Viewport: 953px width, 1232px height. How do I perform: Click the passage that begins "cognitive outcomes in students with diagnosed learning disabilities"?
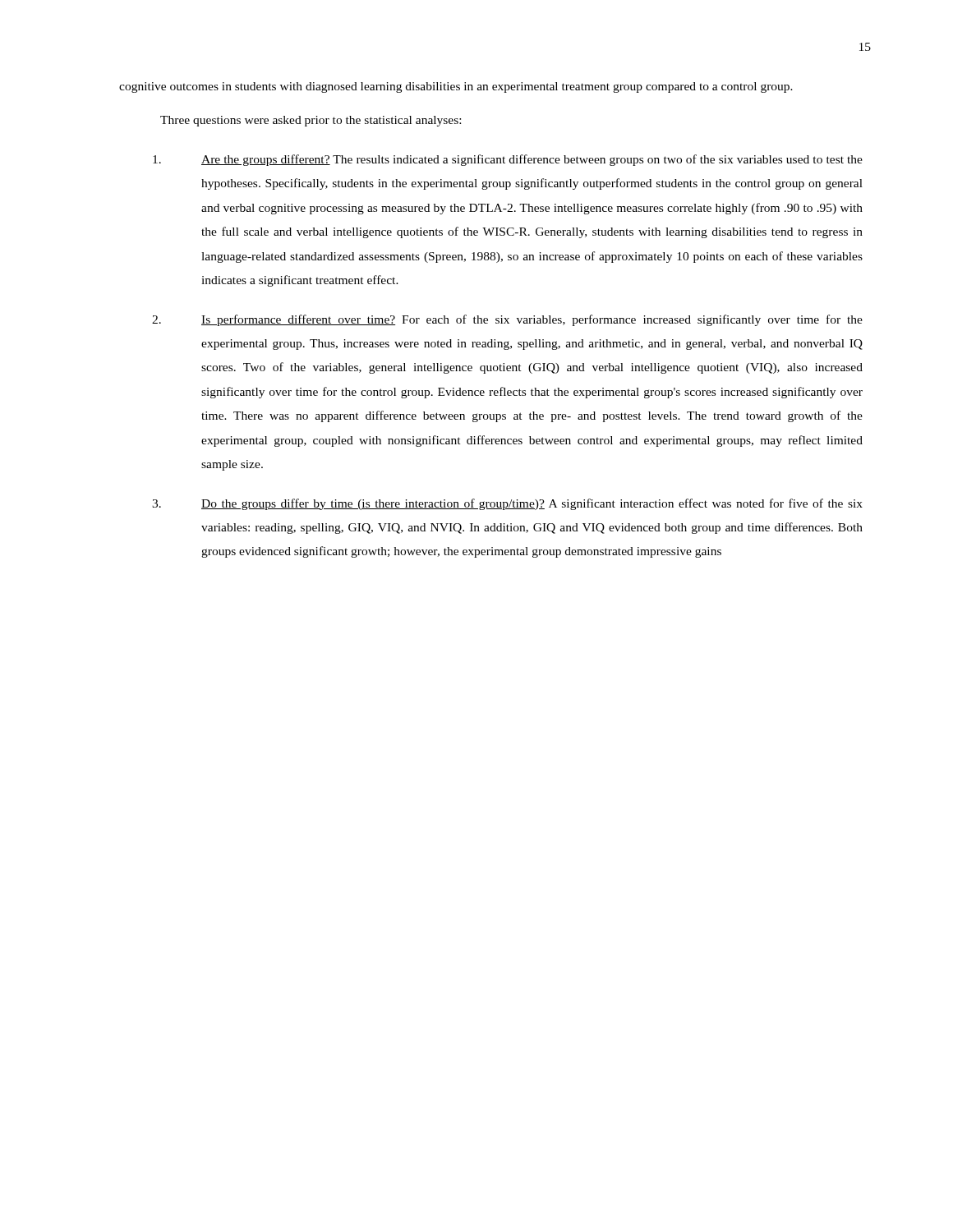click(456, 86)
